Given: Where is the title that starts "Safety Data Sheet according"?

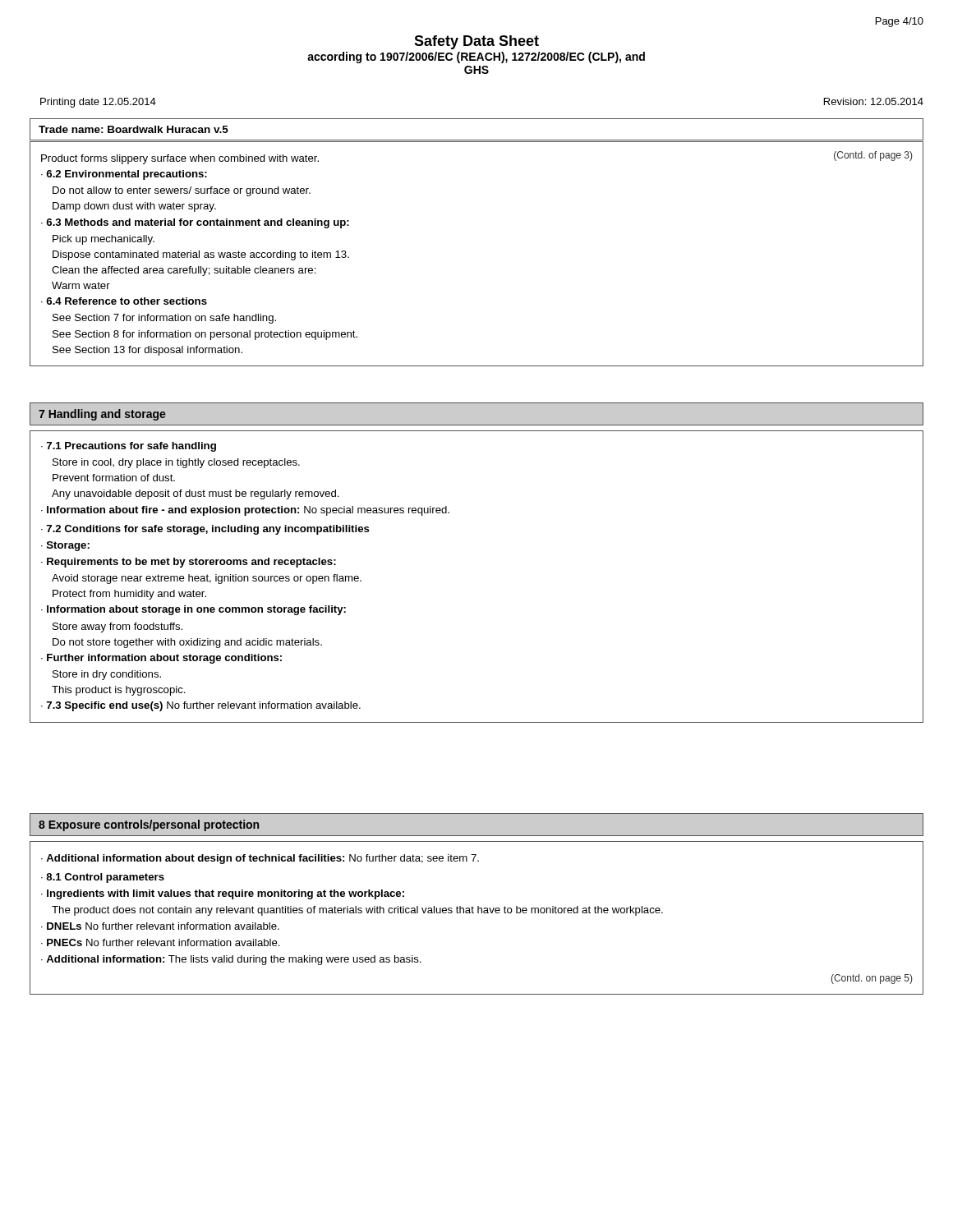Looking at the screenshot, I should point(476,55).
